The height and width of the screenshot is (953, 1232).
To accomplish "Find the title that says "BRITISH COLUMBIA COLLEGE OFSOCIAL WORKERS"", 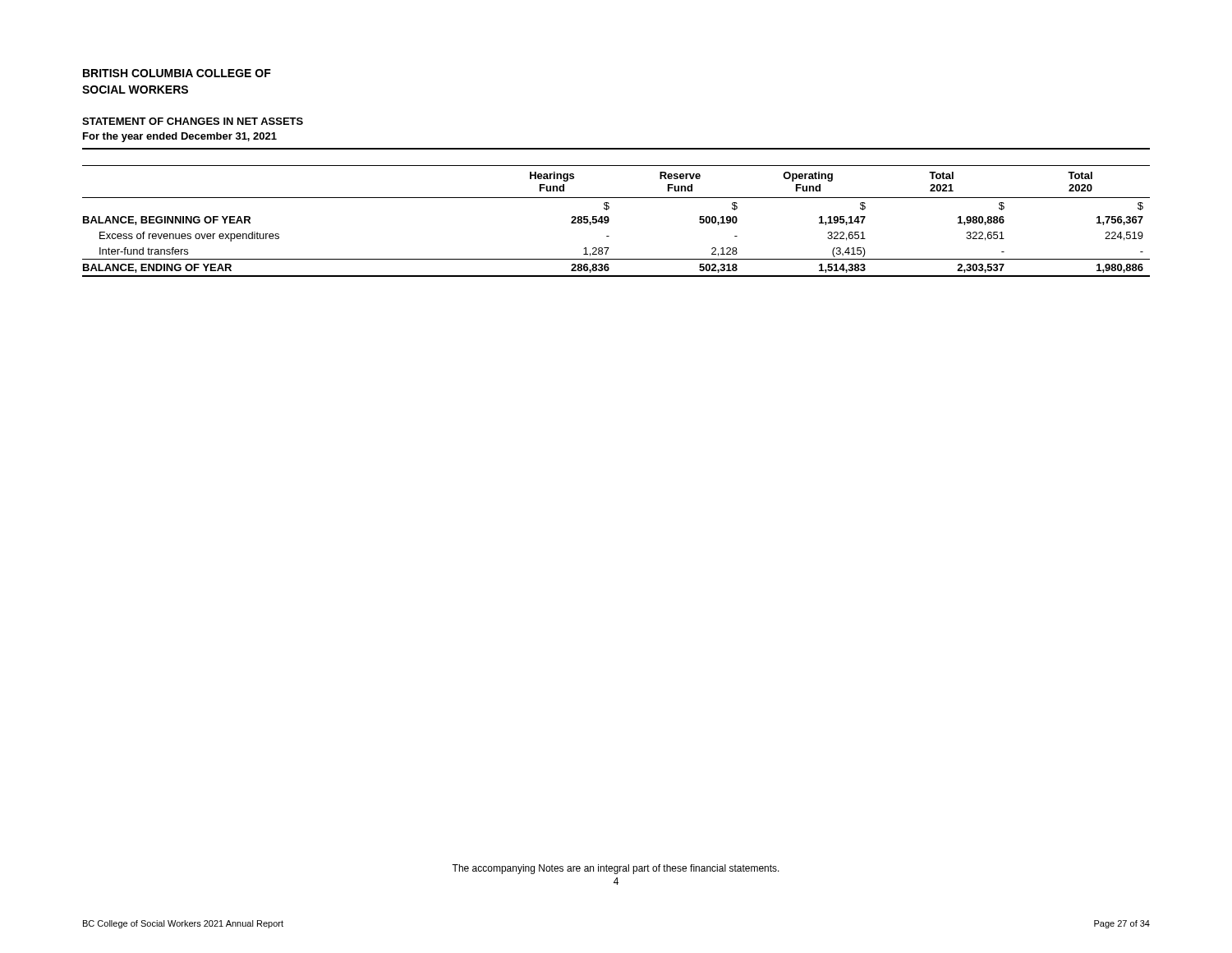I will pyautogui.click(x=176, y=82).
